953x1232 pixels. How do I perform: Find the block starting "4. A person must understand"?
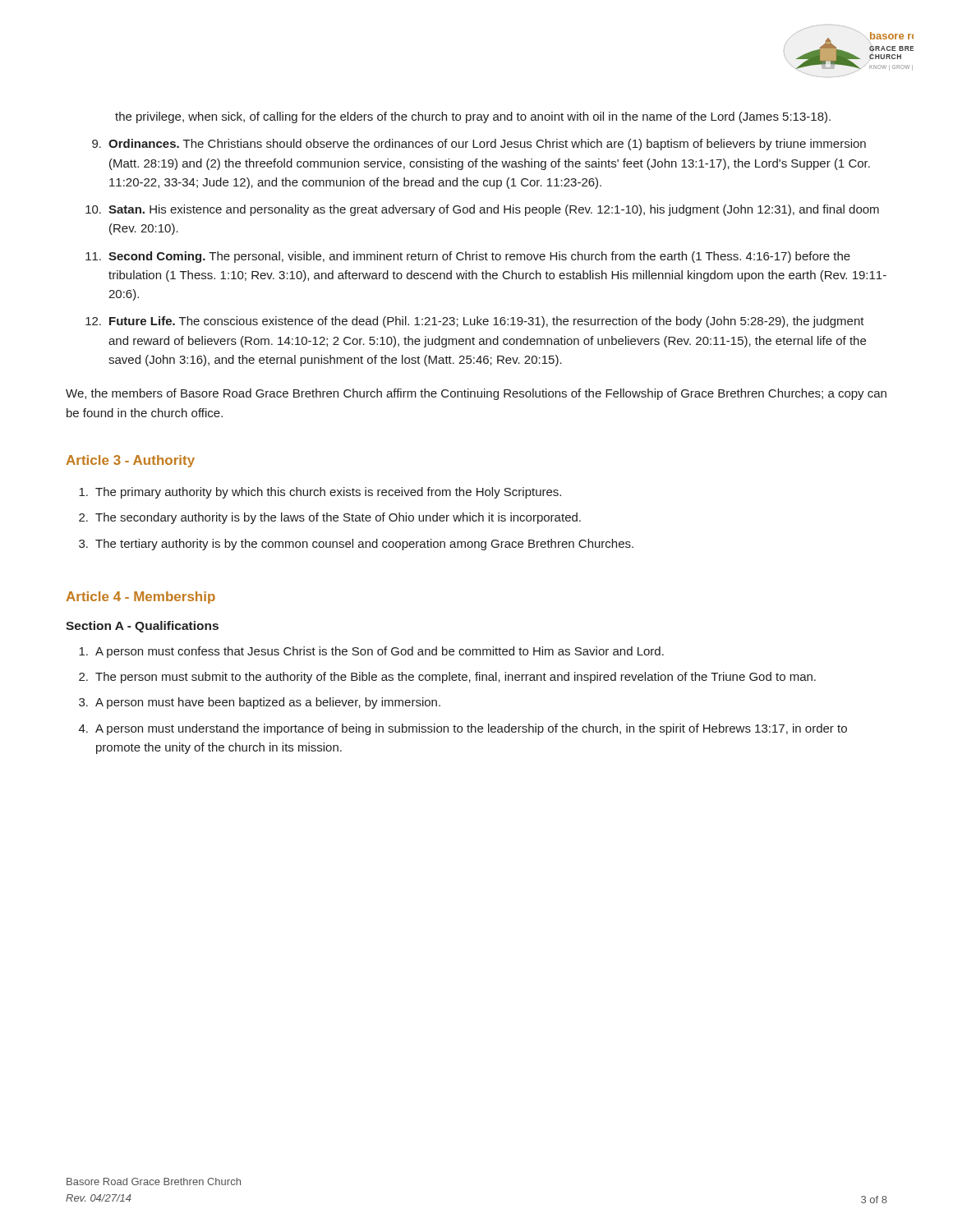[x=476, y=737]
